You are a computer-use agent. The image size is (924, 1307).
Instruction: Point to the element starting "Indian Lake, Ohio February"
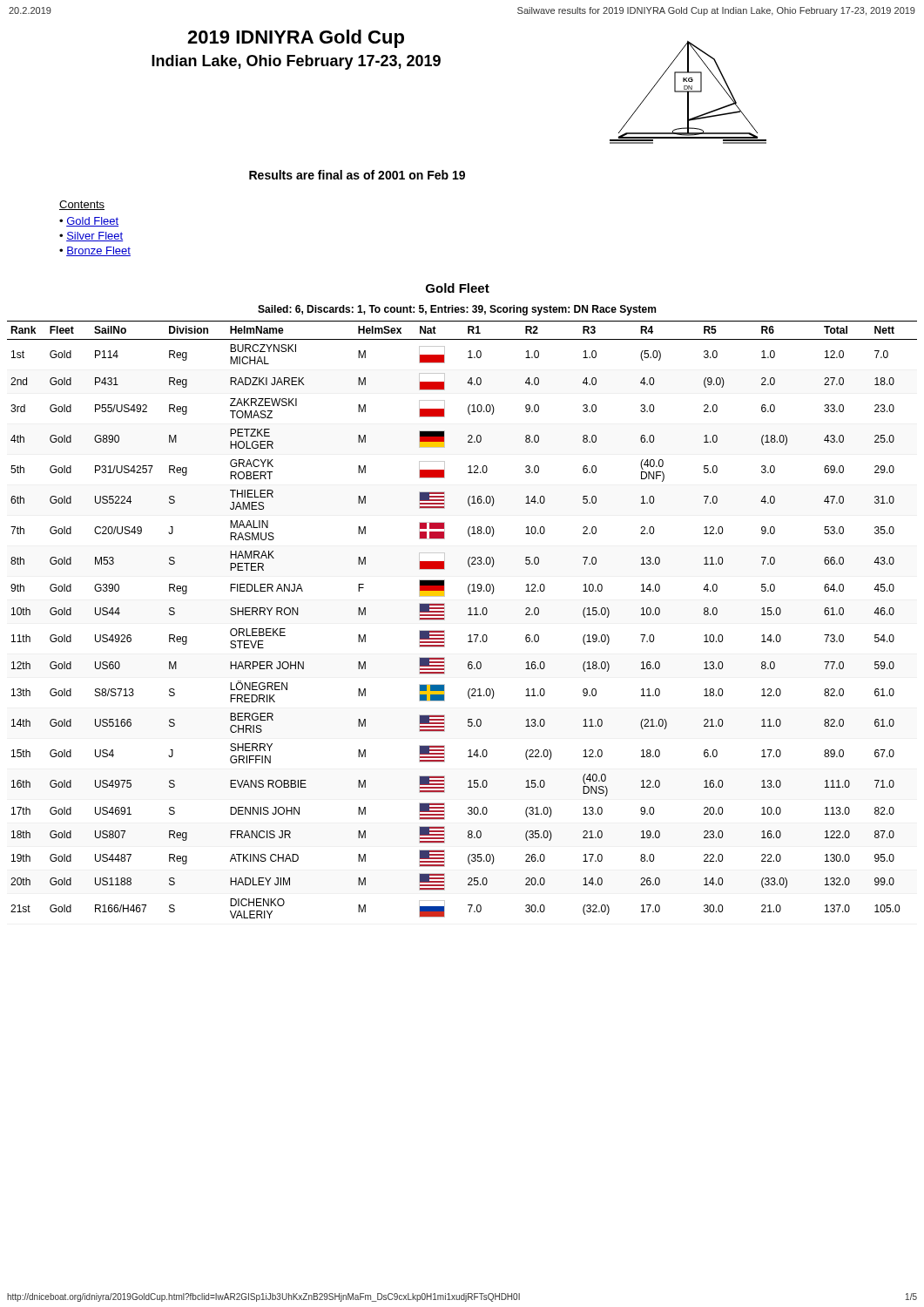[296, 61]
